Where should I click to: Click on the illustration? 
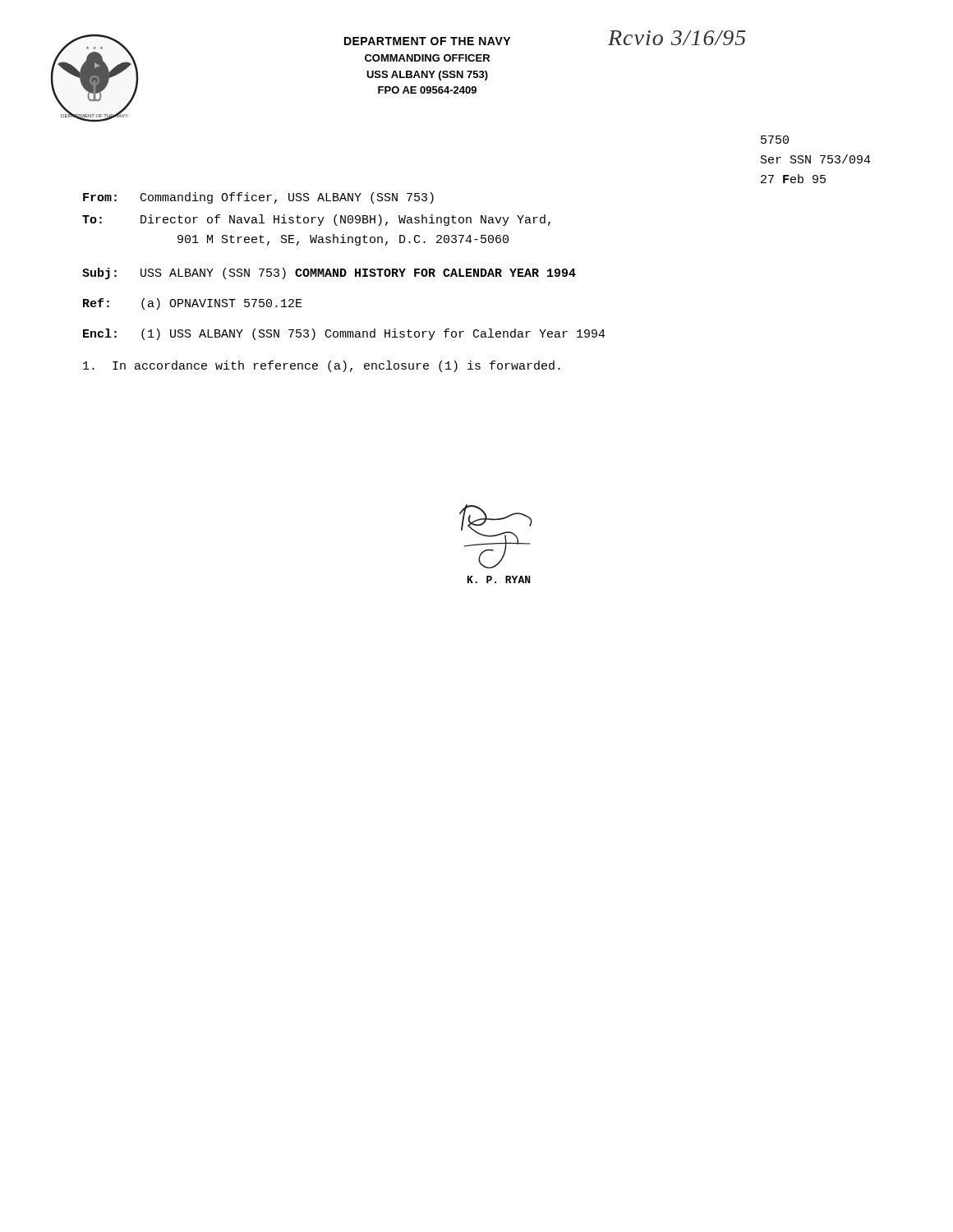point(493,538)
